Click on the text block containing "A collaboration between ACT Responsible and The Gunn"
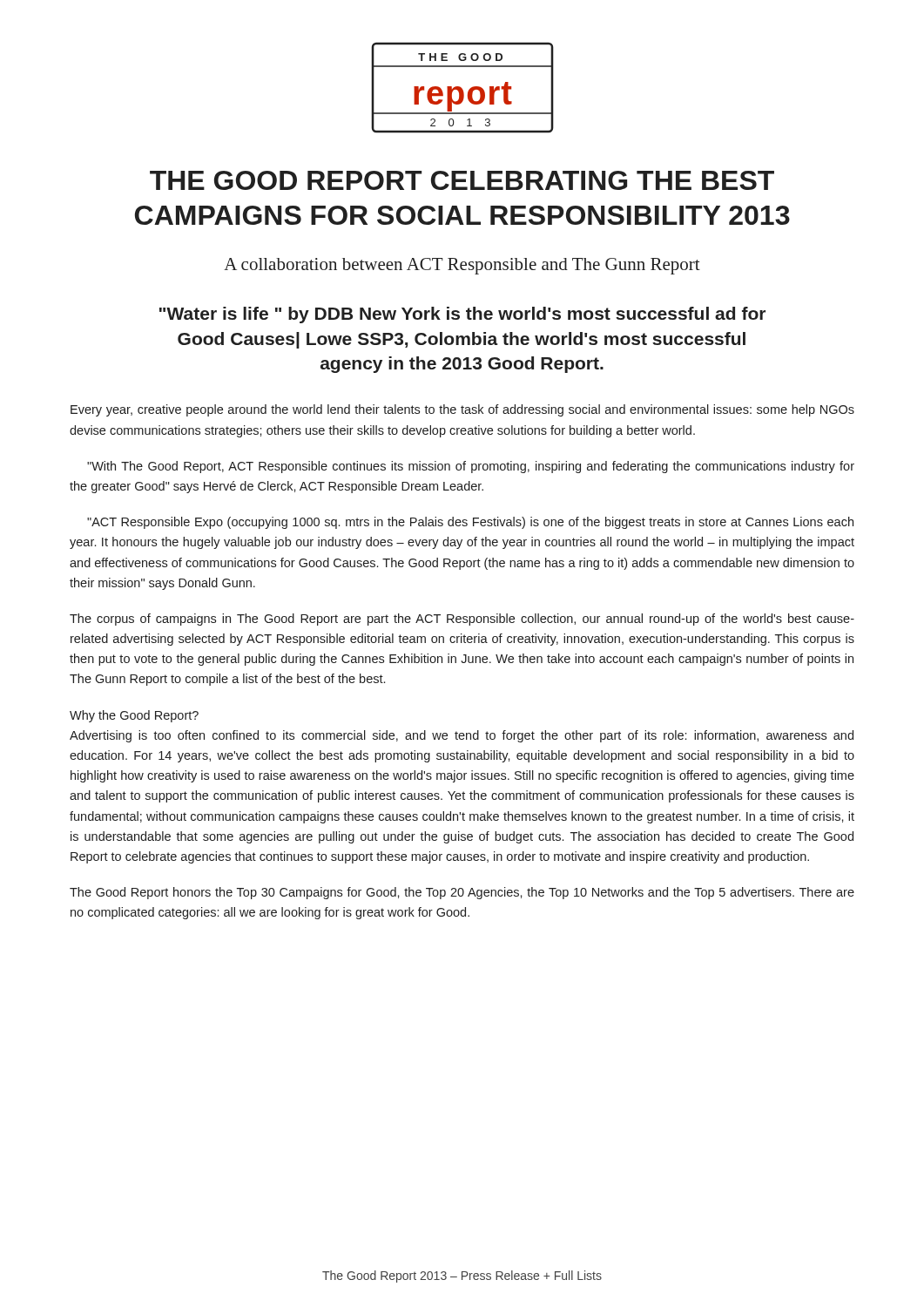Image resolution: width=924 pixels, height=1307 pixels. 462,264
